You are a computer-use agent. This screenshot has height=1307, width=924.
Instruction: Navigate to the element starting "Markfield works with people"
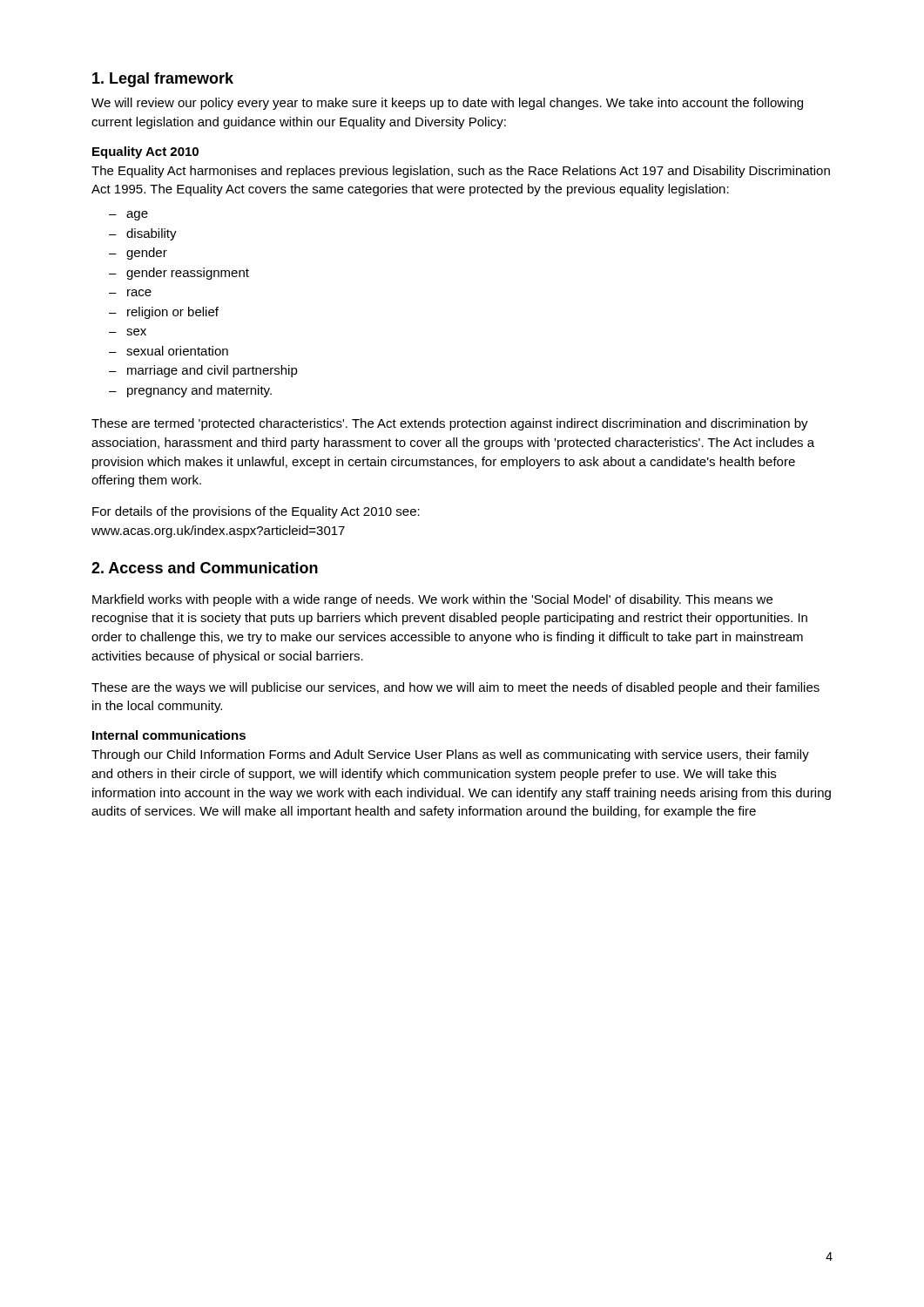click(x=450, y=627)
